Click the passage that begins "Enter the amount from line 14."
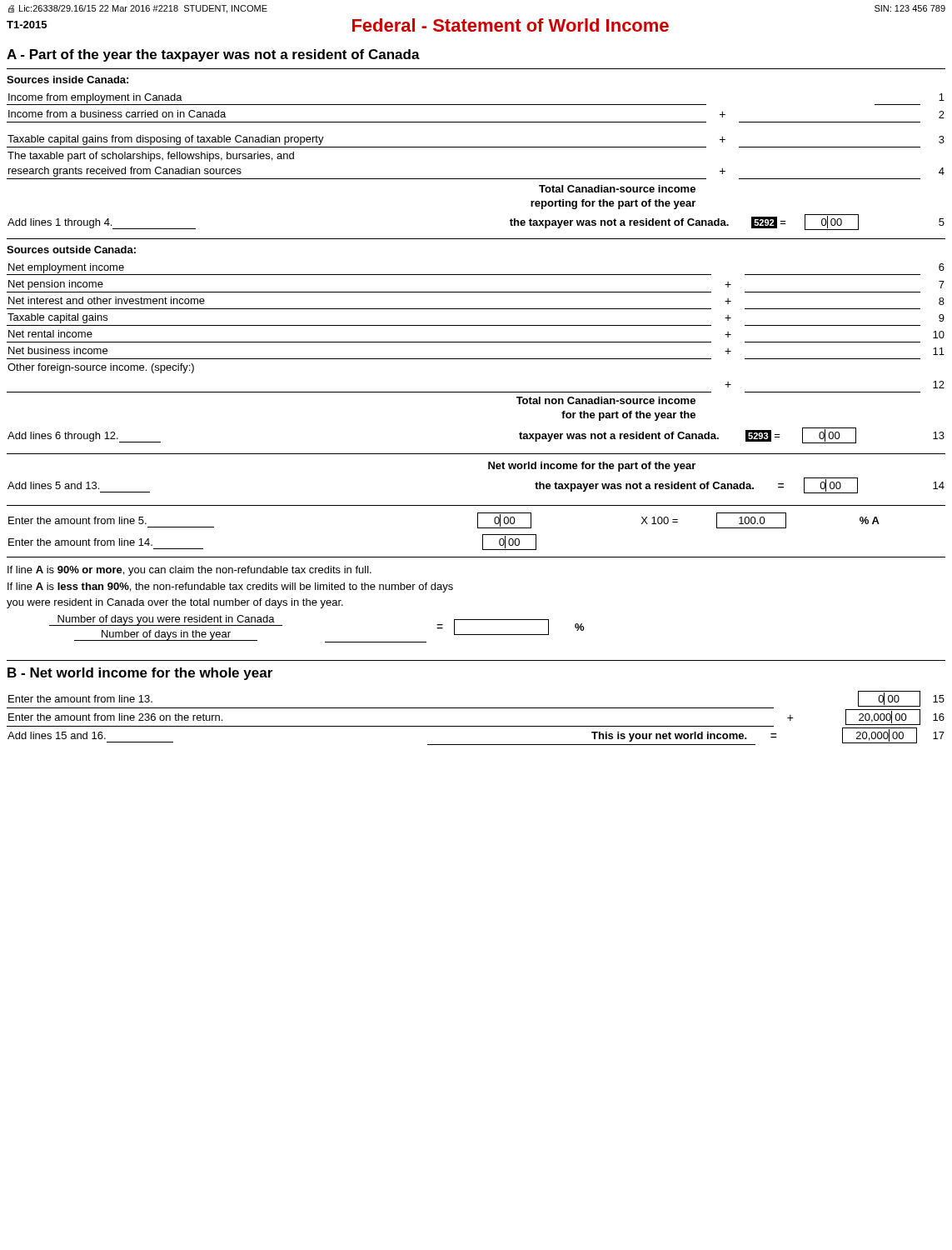The image size is (952, 1250). [476, 542]
